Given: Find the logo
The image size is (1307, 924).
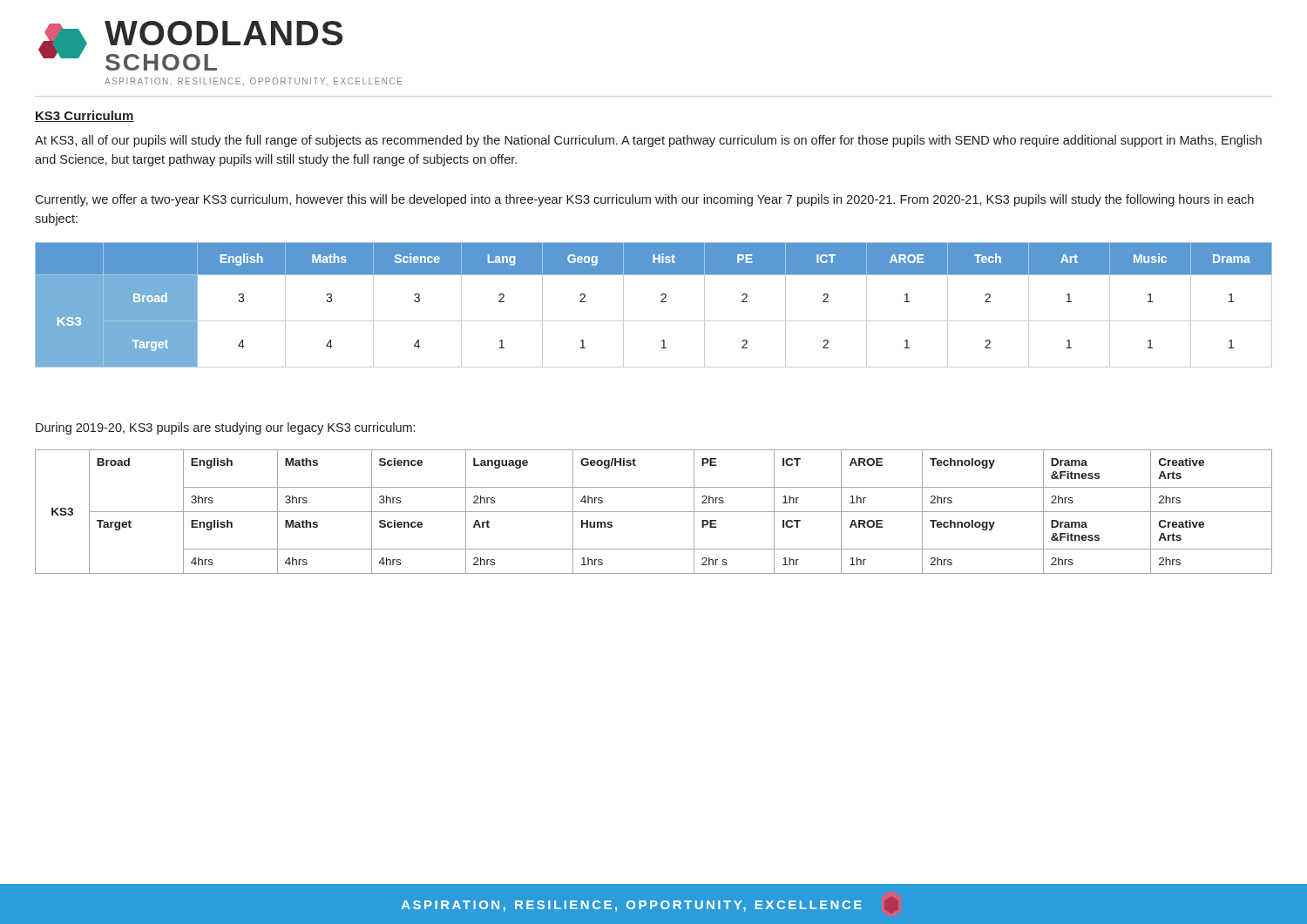Looking at the screenshot, I should pos(219,51).
